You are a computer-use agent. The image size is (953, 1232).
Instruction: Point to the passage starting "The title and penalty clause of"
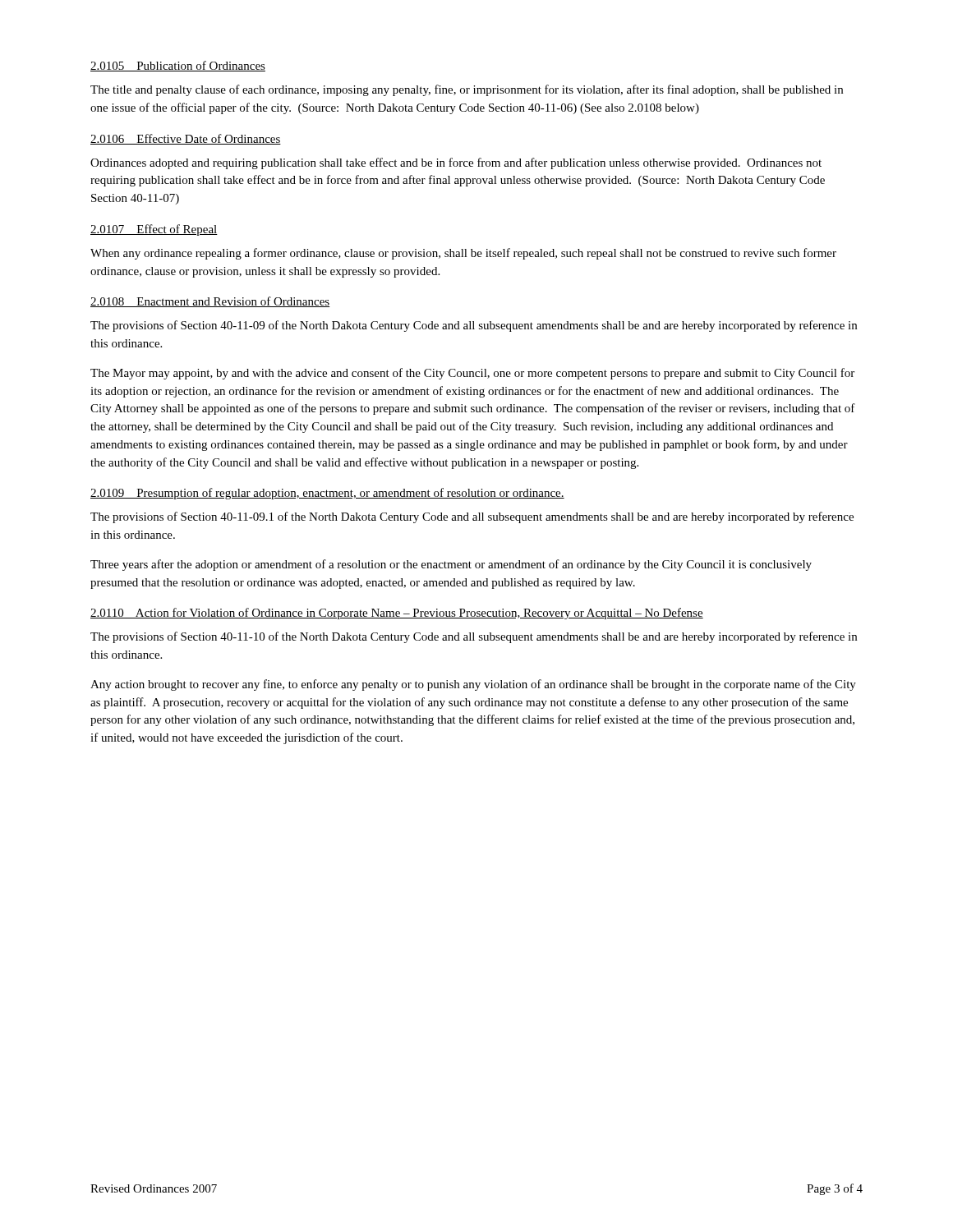467,98
